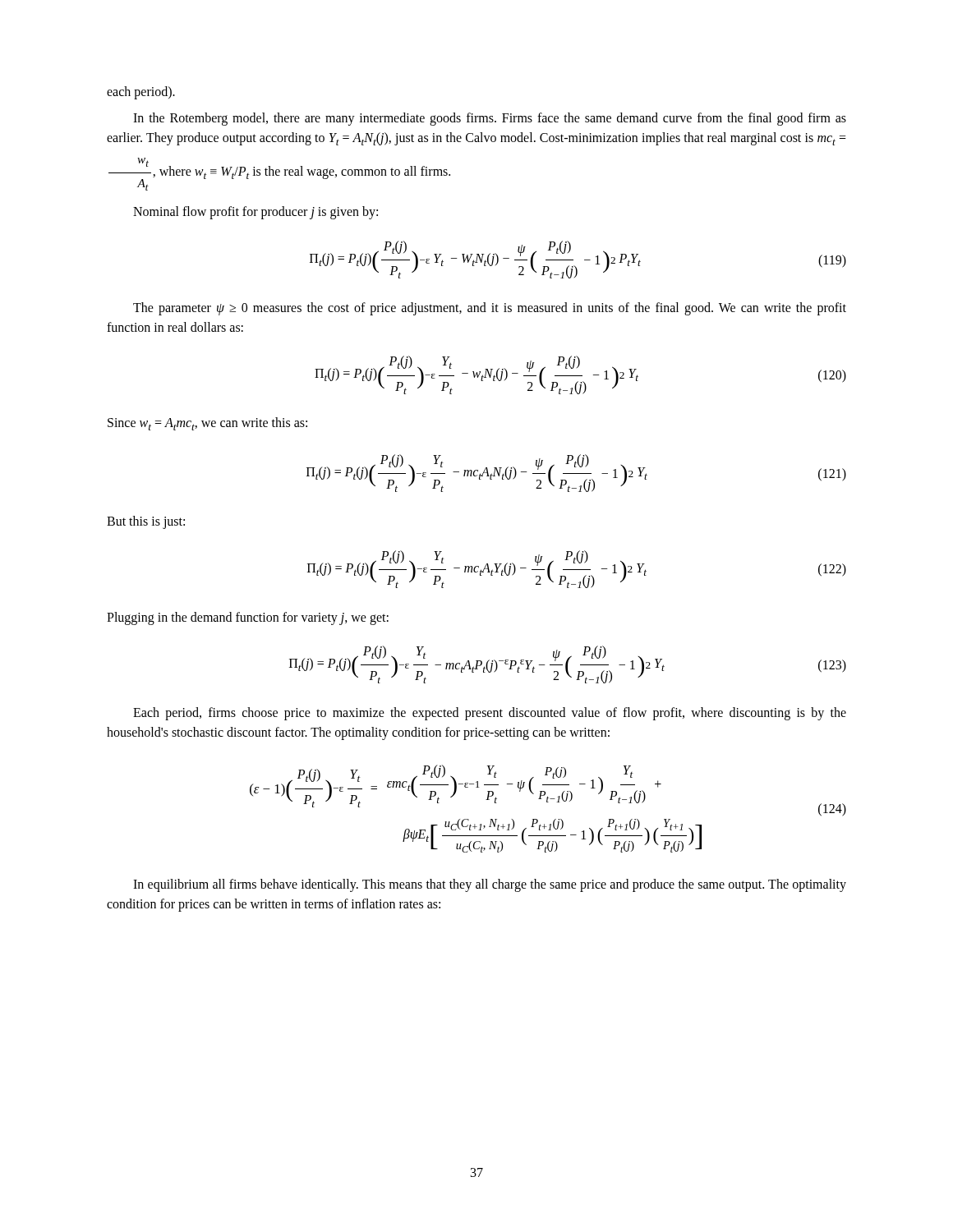Click on the text block starting "Each period, firms choose price to maximize the"
Image resolution: width=953 pixels, height=1232 pixels.
click(x=476, y=723)
